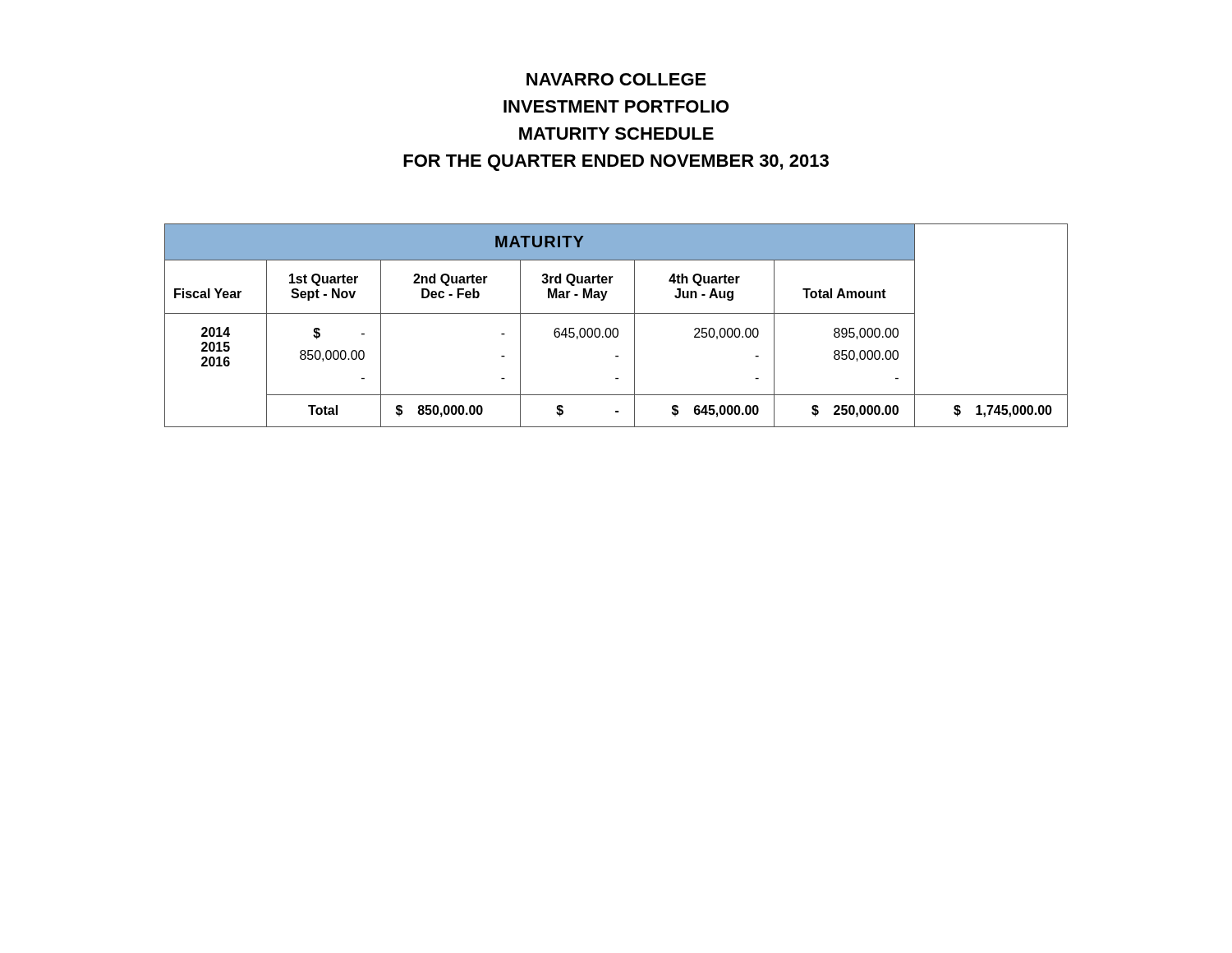The width and height of the screenshot is (1232, 953).
Task: Select the table that reads "2014 2015 2016"
Action: 616,325
